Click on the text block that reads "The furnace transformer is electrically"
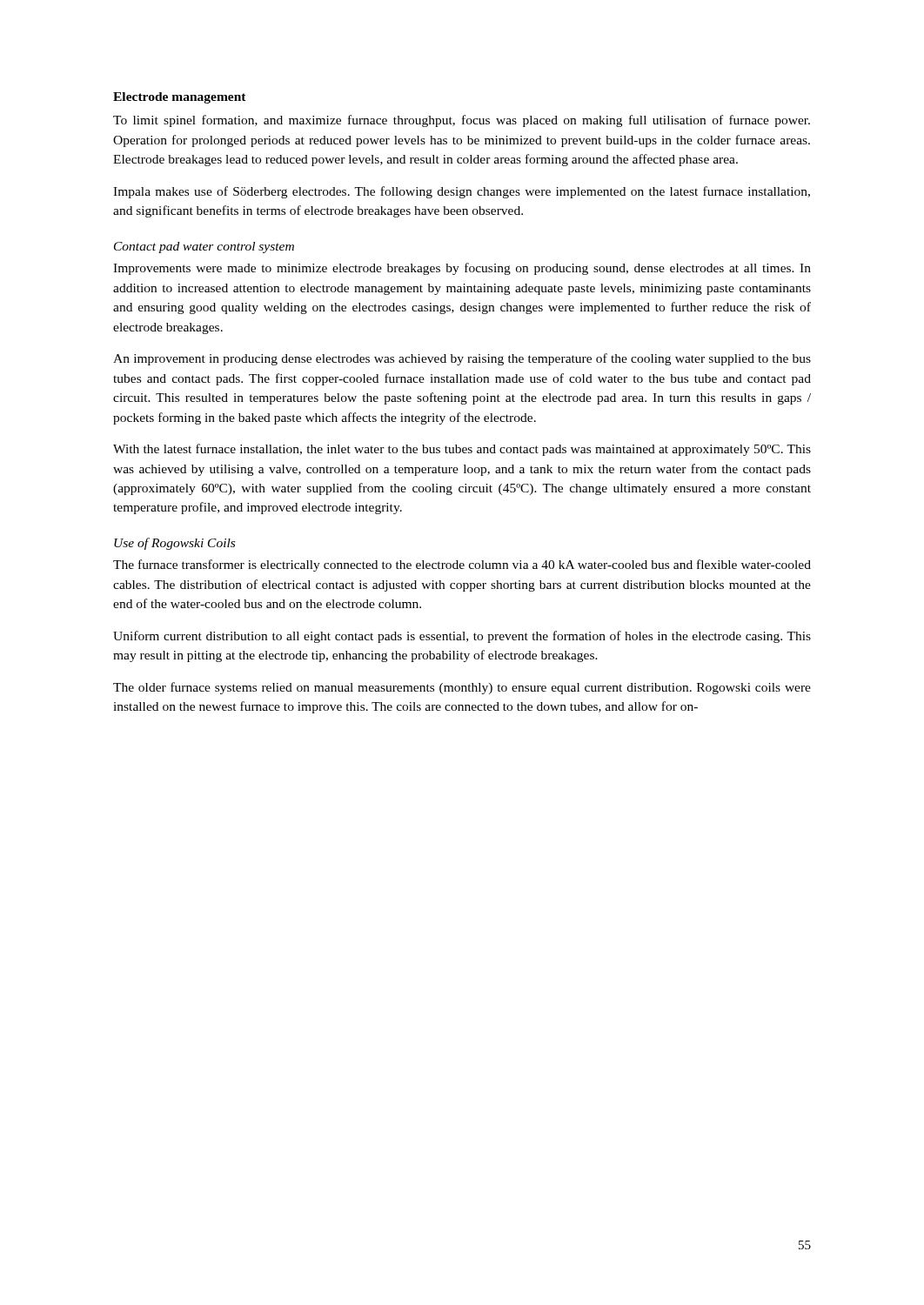Screen dimensions: 1305x924 (462, 585)
